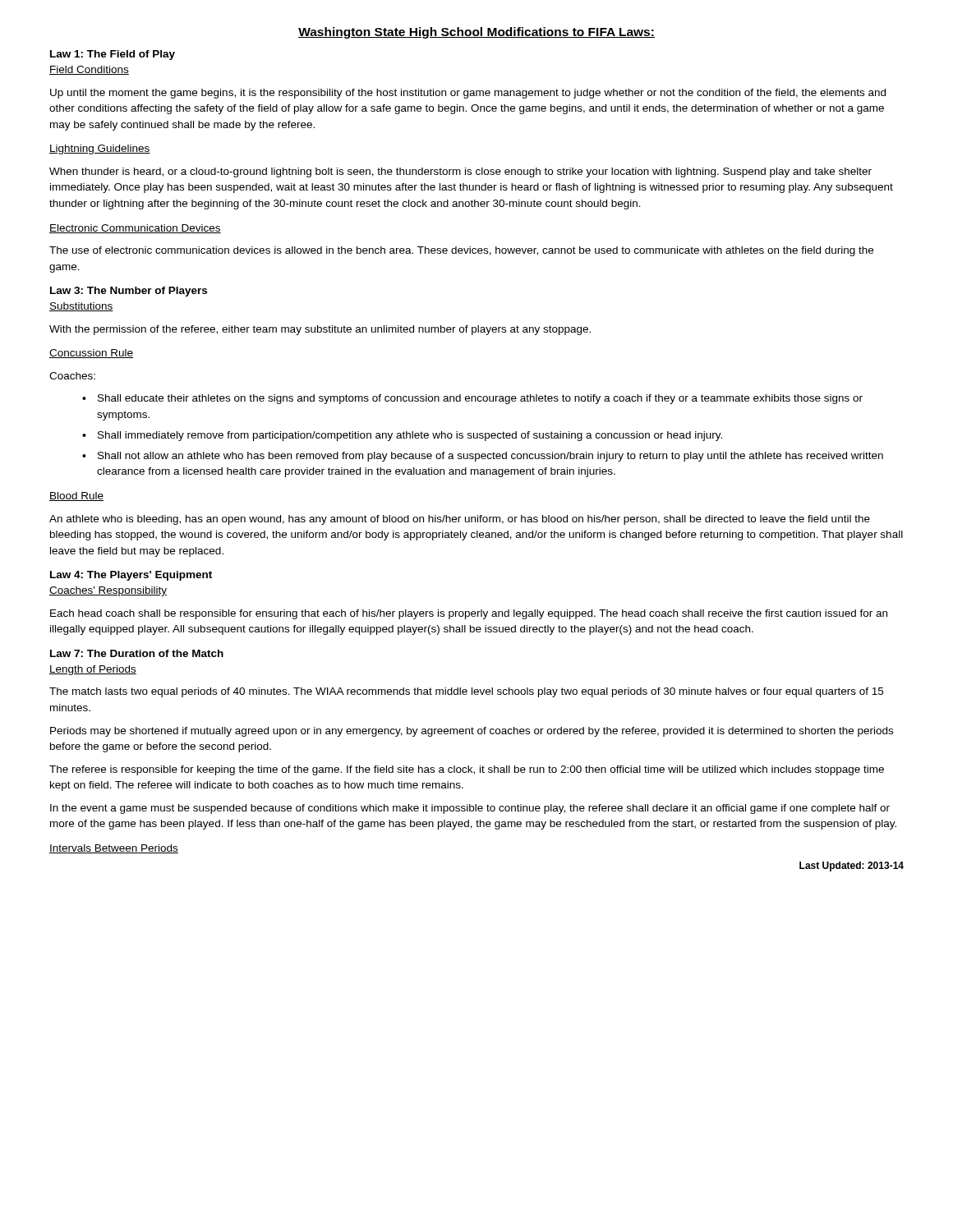Image resolution: width=953 pixels, height=1232 pixels.
Task: Navigate to the text starting "Lightning Guidelines"
Action: [100, 148]
